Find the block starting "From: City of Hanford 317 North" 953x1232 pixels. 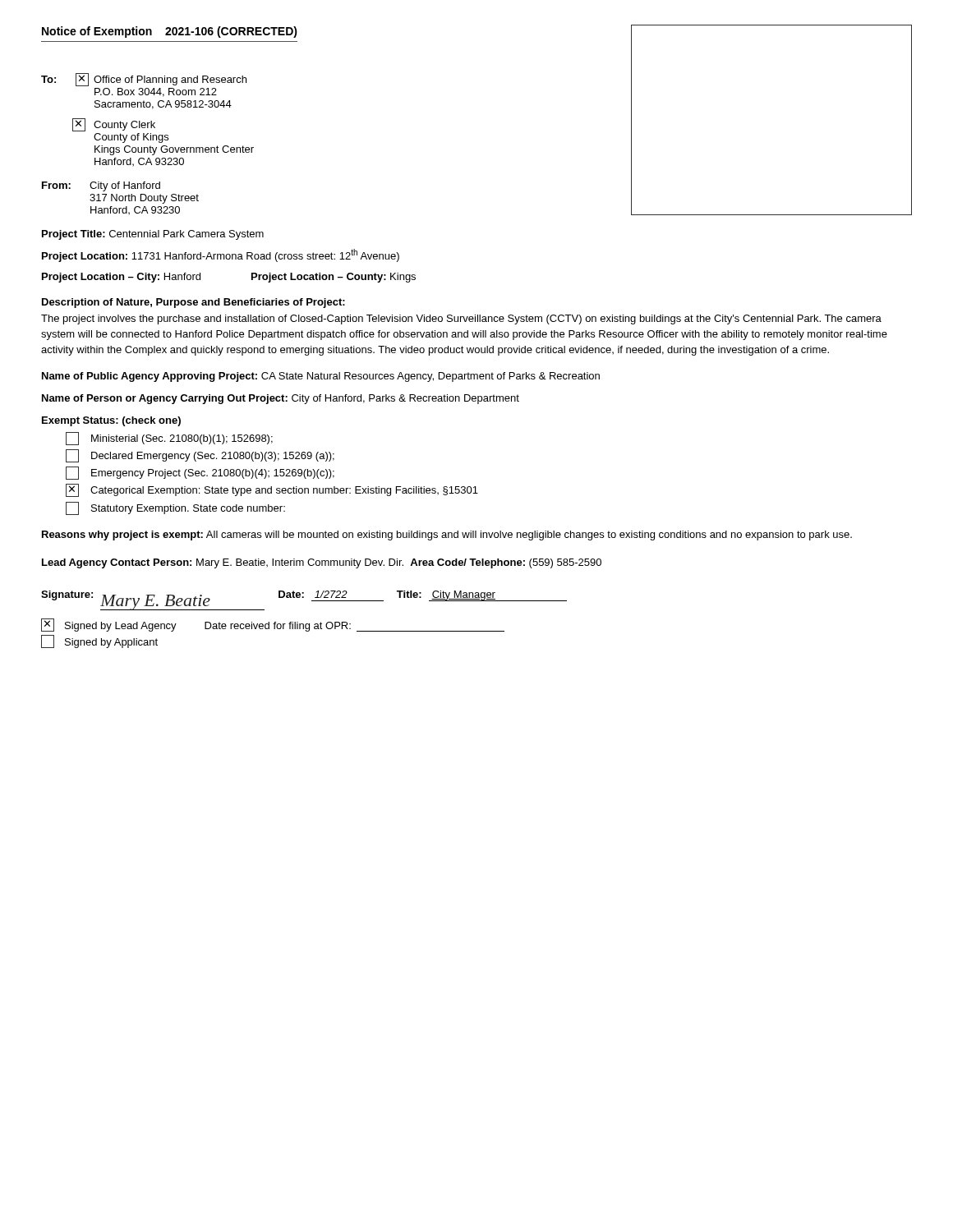pyautogui.click(x=120, y=197)
